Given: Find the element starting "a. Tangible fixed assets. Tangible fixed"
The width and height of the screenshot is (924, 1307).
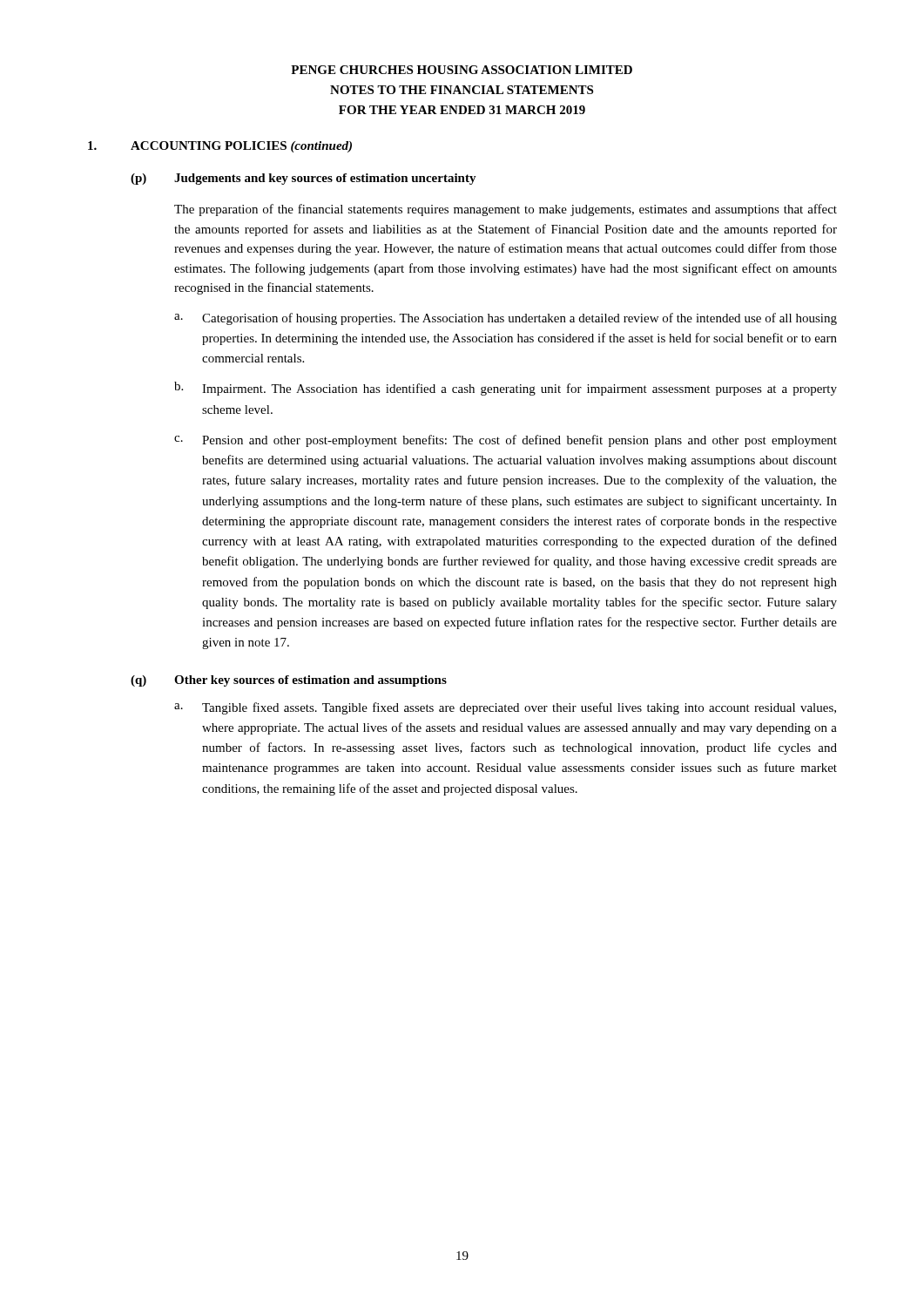Looking at the screenshot, I should pos(506,748).
